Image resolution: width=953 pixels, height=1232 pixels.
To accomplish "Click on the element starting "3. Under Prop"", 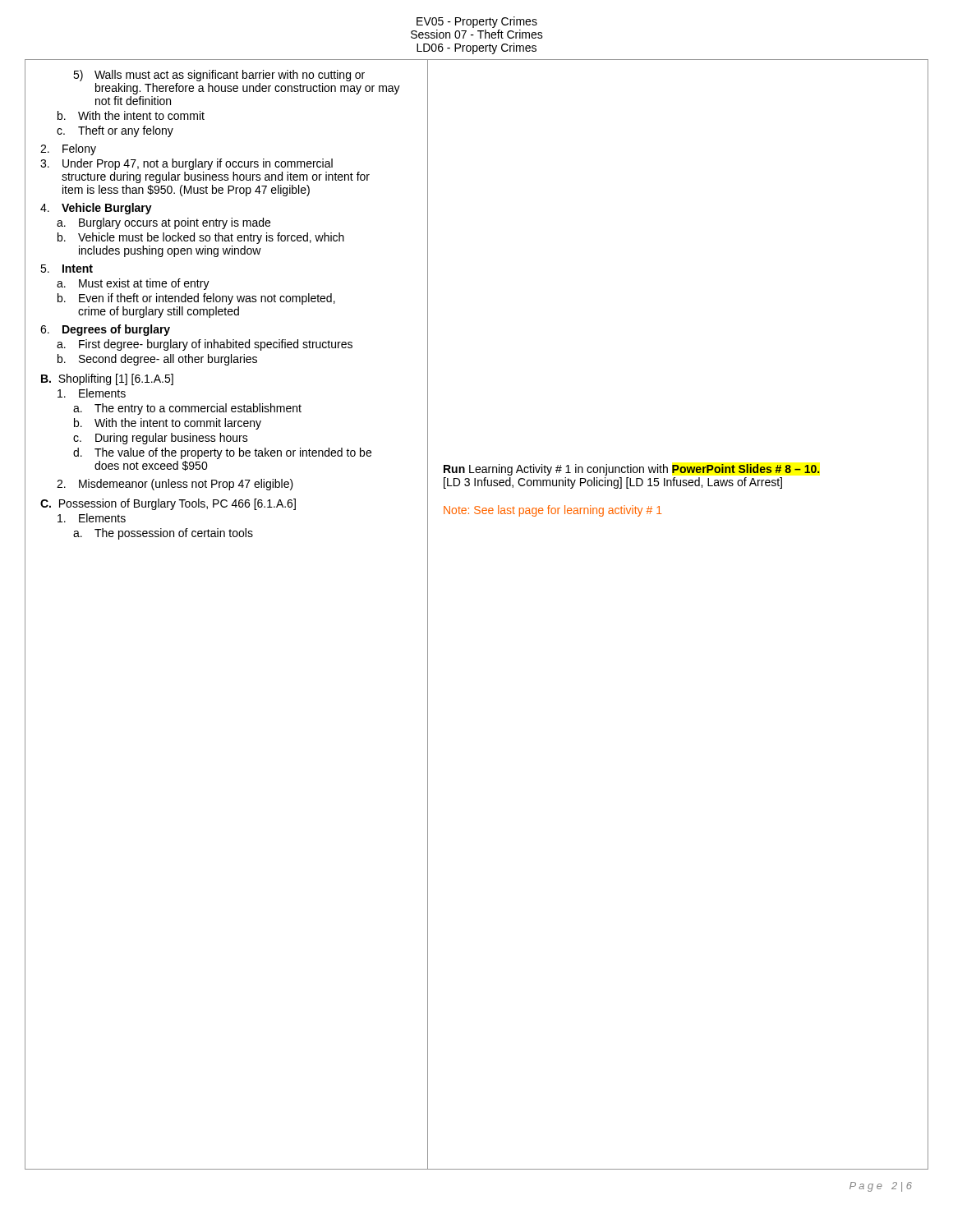I will (x=207, y=177).
